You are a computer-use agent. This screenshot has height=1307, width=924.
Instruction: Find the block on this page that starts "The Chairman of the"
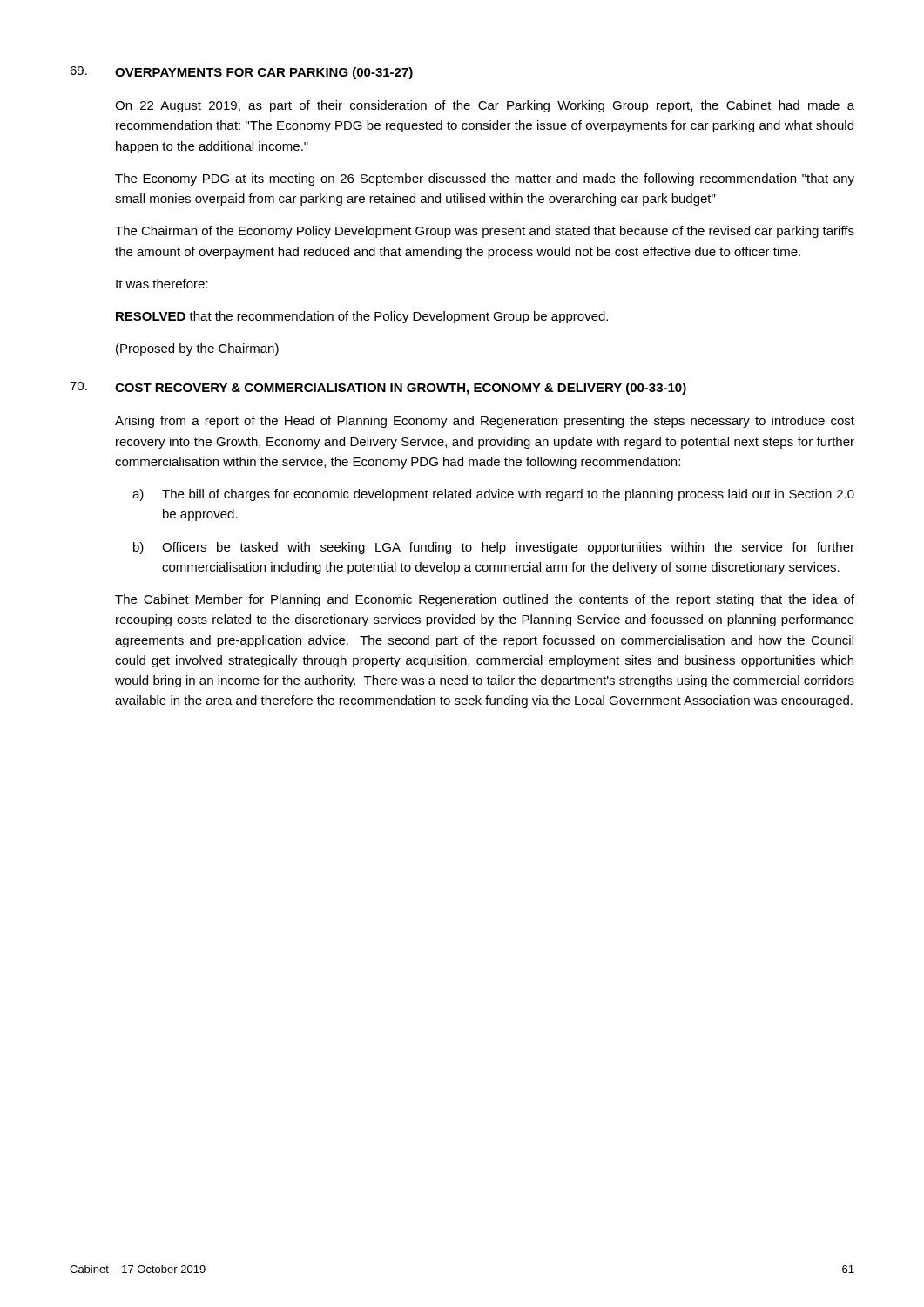coord(485,241)
